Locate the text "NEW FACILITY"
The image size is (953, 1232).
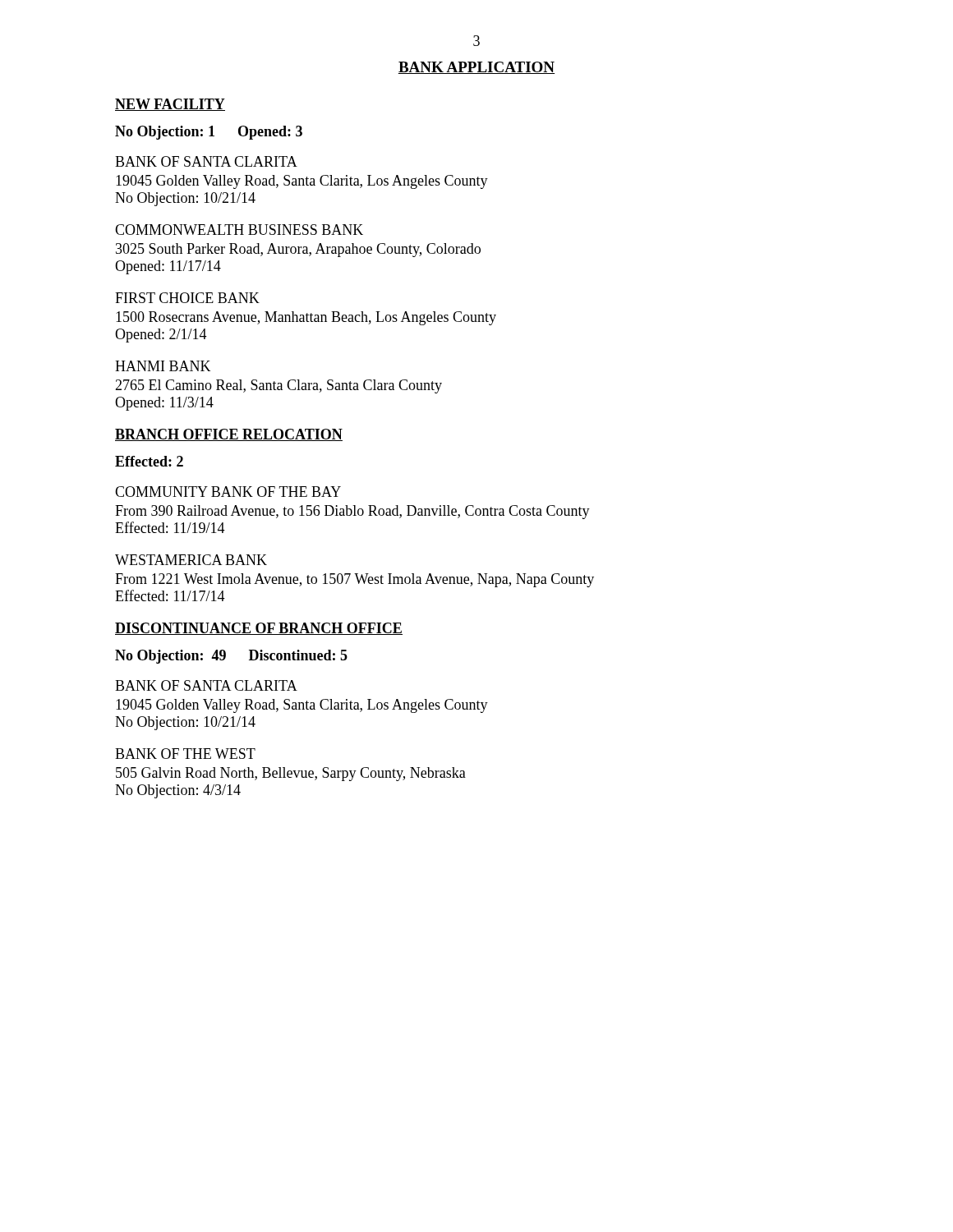click(170, 104)
